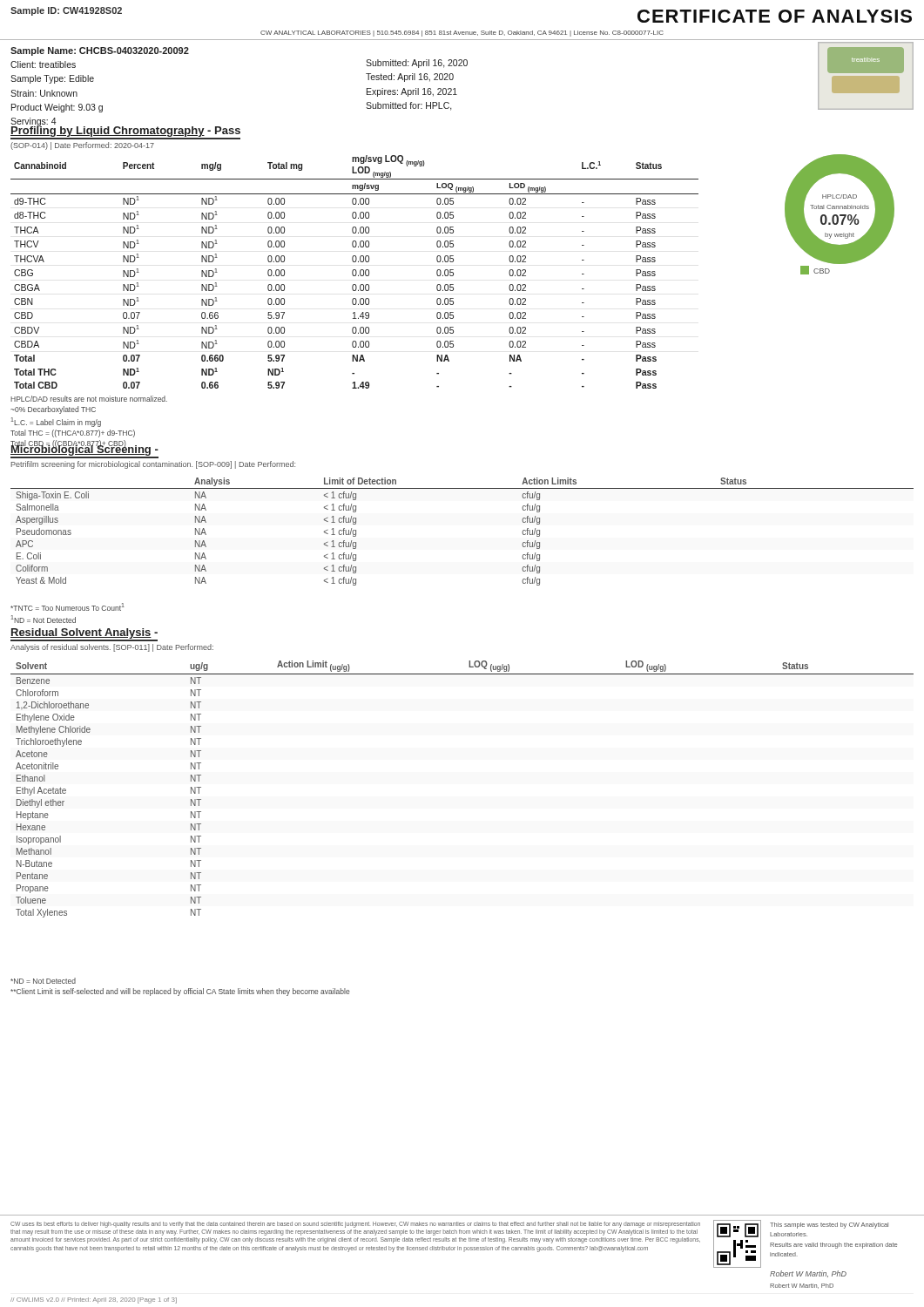Select the donut chart
The image size is (924, 1307).
[x=839, y=233]
